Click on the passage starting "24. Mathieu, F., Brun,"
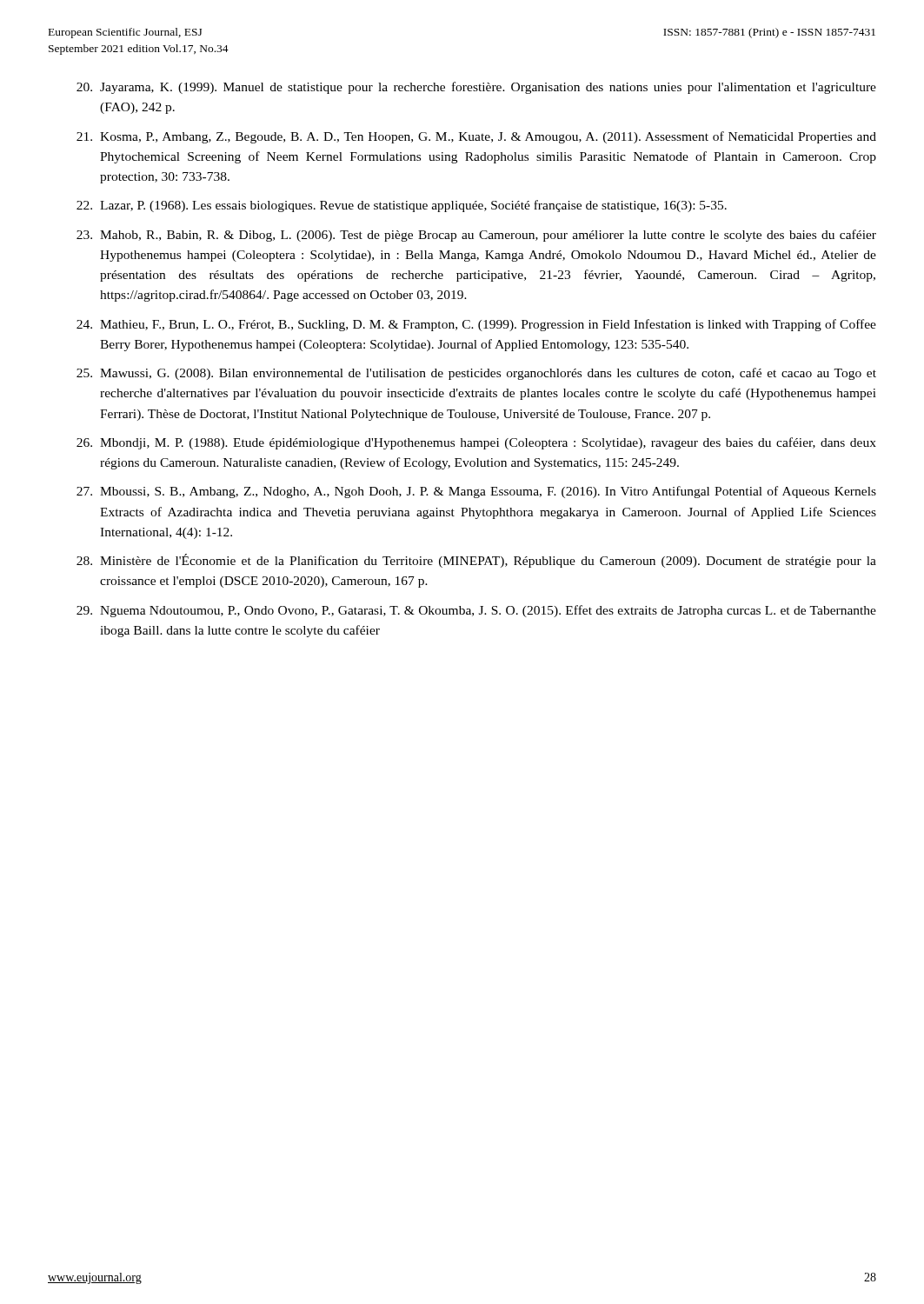 click(x=462, y=334)
